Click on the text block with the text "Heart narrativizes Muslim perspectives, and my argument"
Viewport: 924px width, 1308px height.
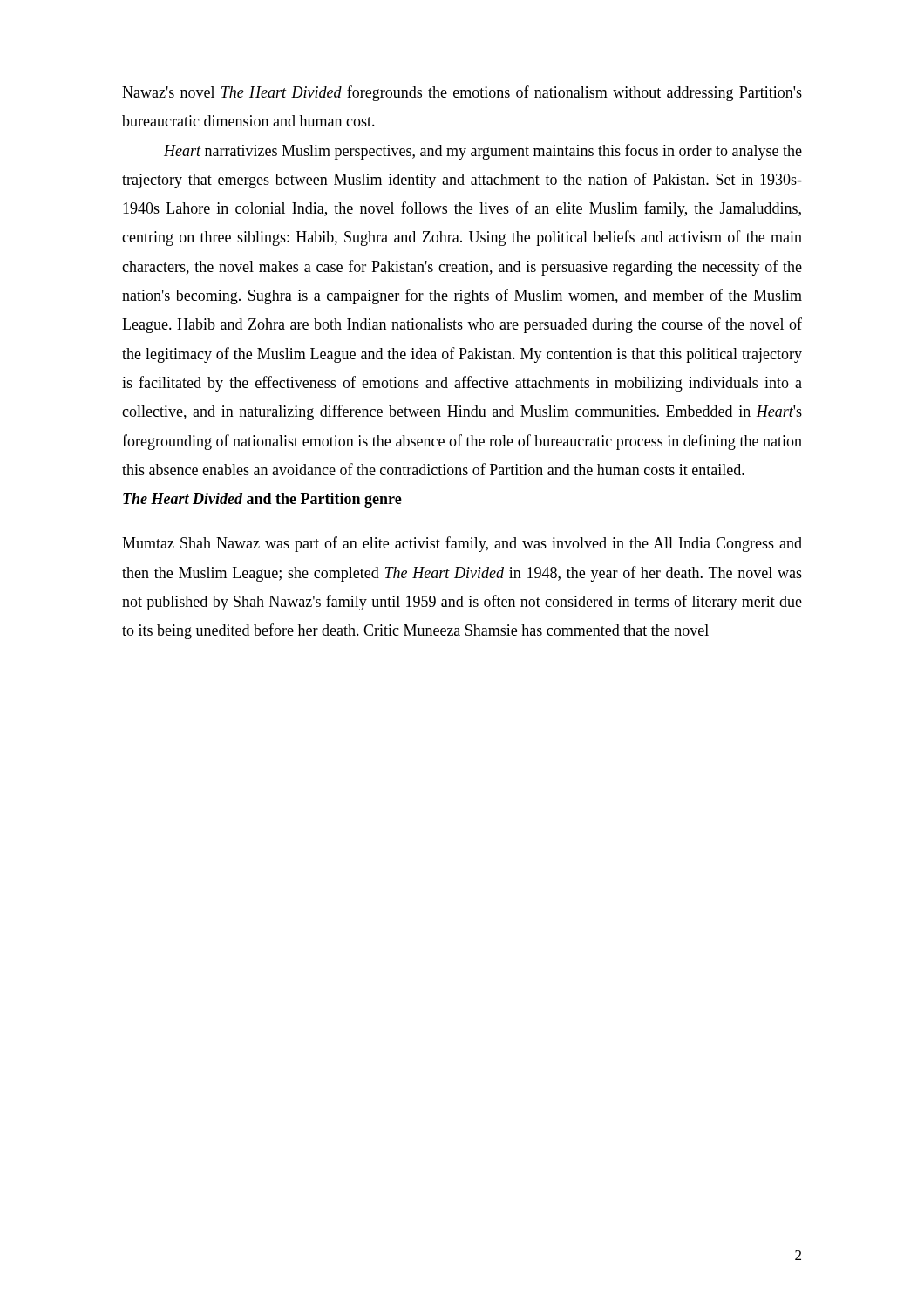[x=462, y=311]
